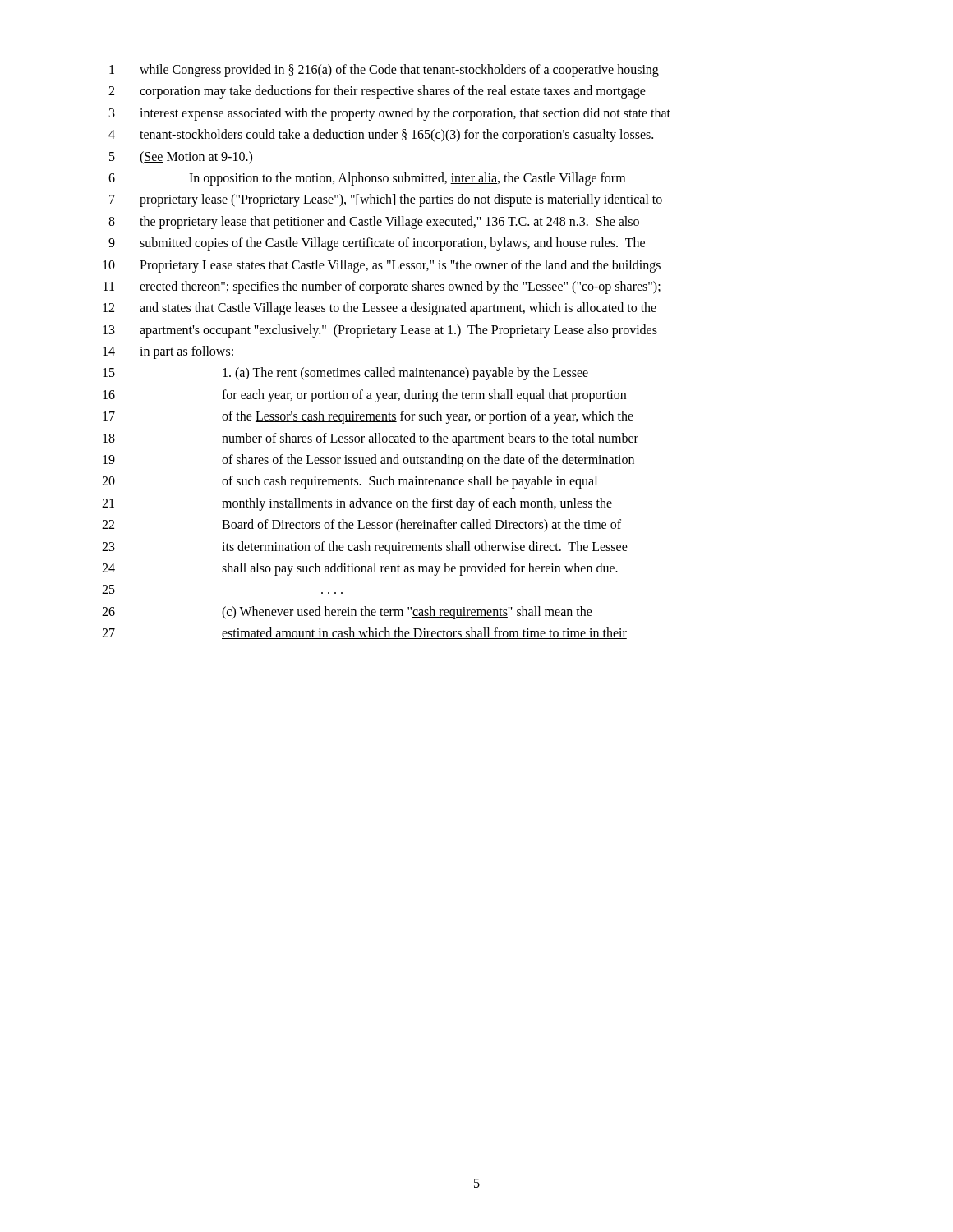Click on the list item that says "19 of shares of the"

(x=485, y=460)
